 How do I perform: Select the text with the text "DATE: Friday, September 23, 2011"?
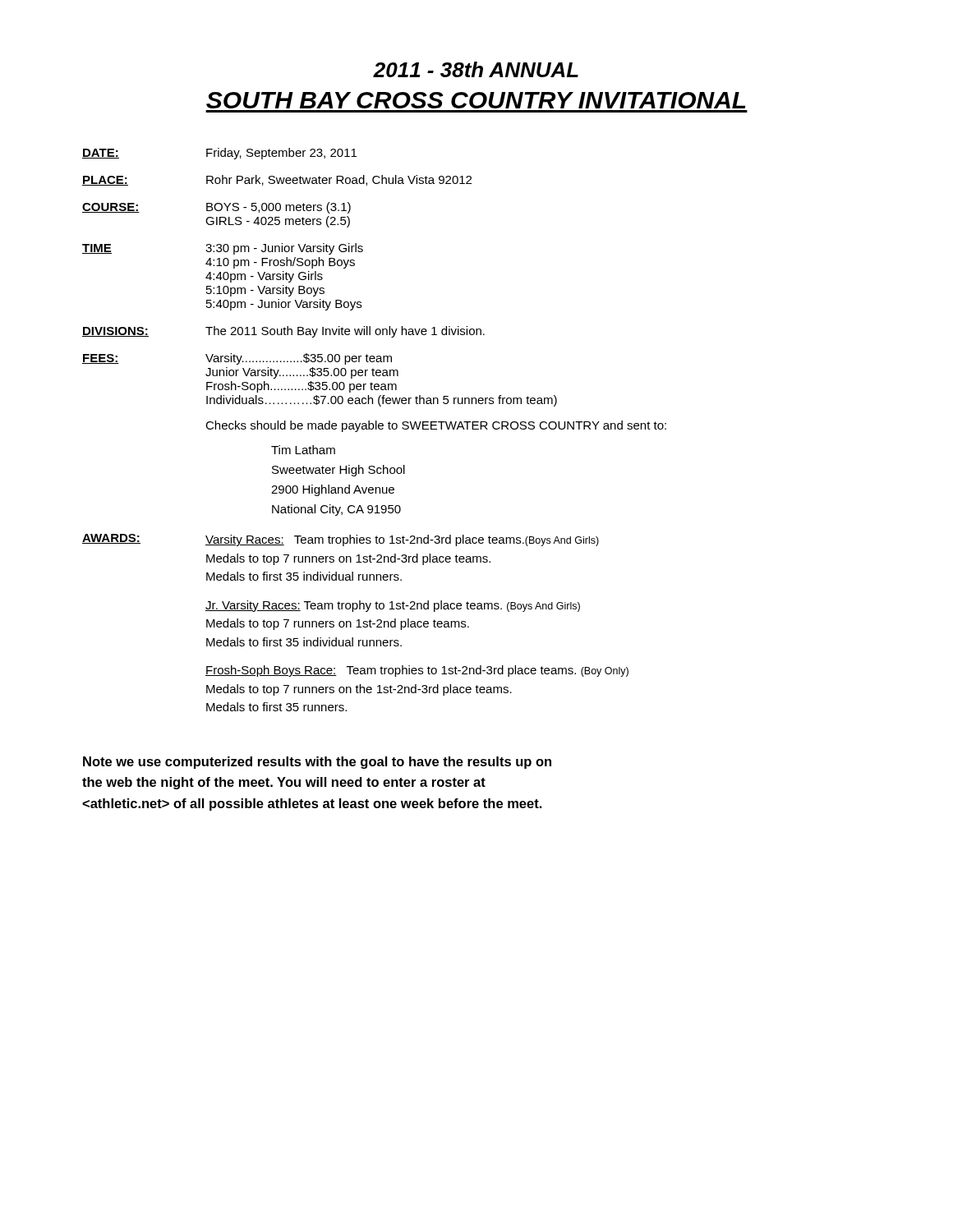tap(219, 154)
